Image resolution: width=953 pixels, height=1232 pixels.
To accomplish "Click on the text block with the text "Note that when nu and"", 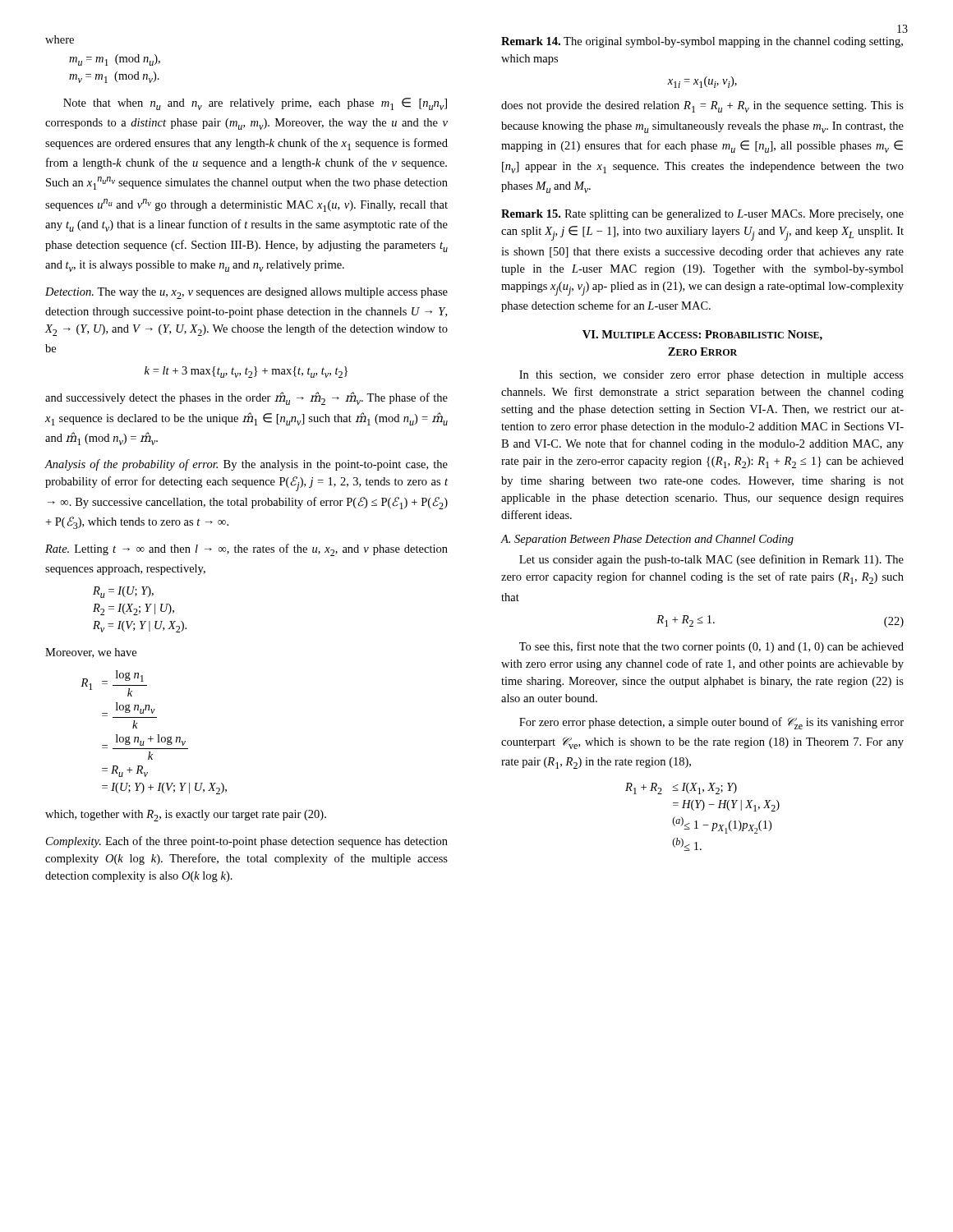I will [x=246, y=185].
